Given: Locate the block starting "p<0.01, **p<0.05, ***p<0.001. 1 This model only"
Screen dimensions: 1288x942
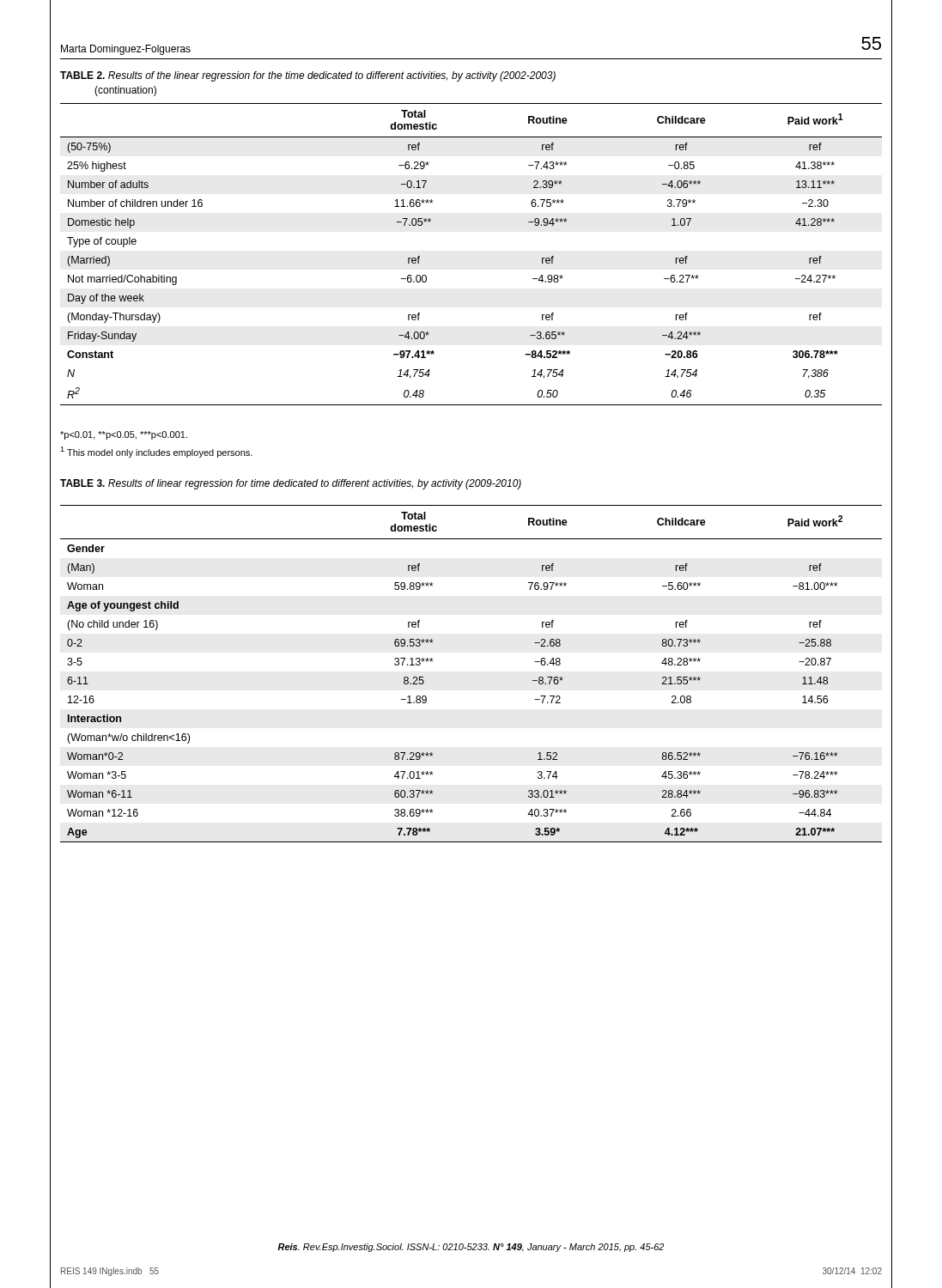Looking at the screenshot, I should [x=156, y=443].
